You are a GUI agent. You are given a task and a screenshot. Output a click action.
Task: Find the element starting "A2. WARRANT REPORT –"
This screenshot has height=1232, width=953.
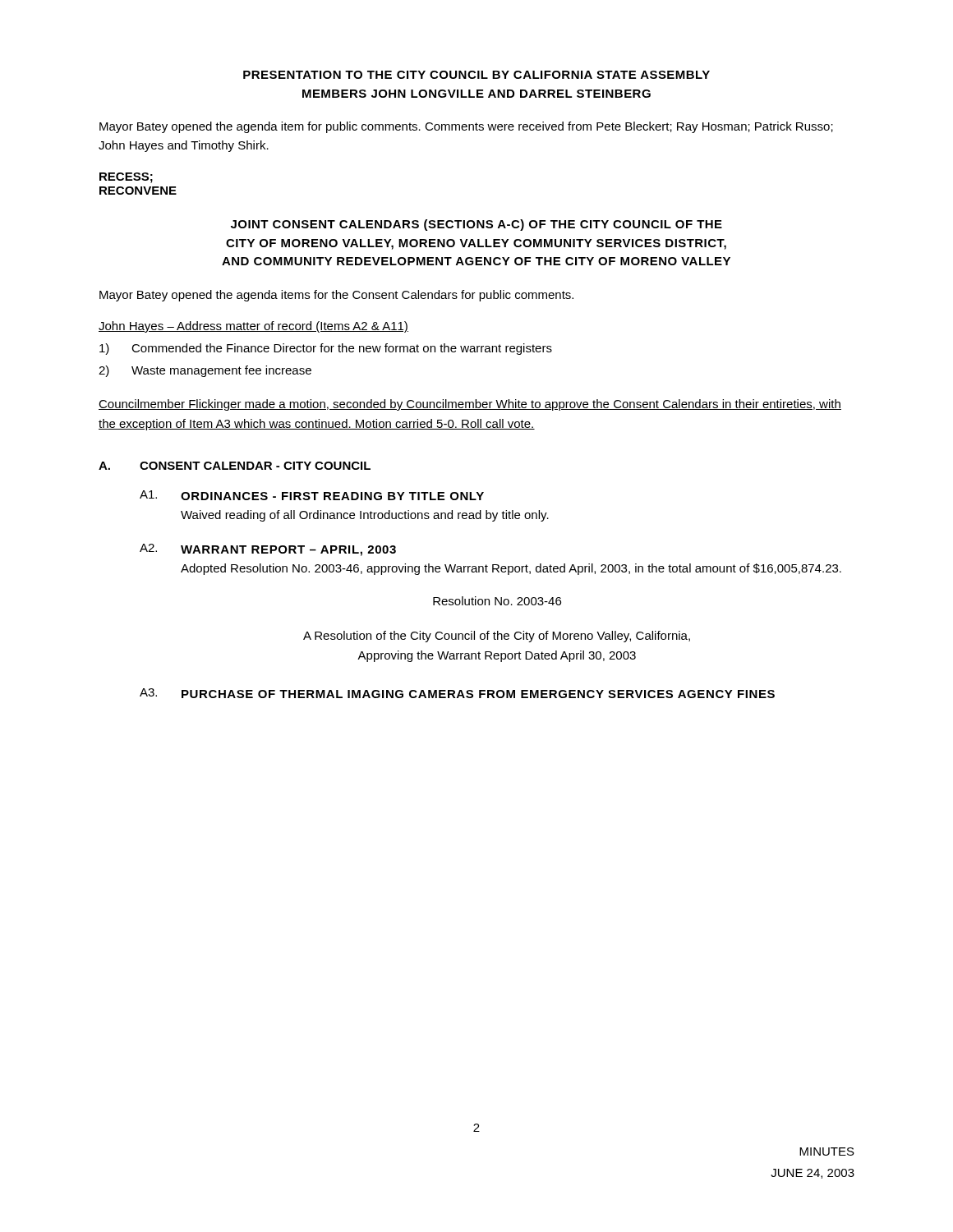(491, 559)
